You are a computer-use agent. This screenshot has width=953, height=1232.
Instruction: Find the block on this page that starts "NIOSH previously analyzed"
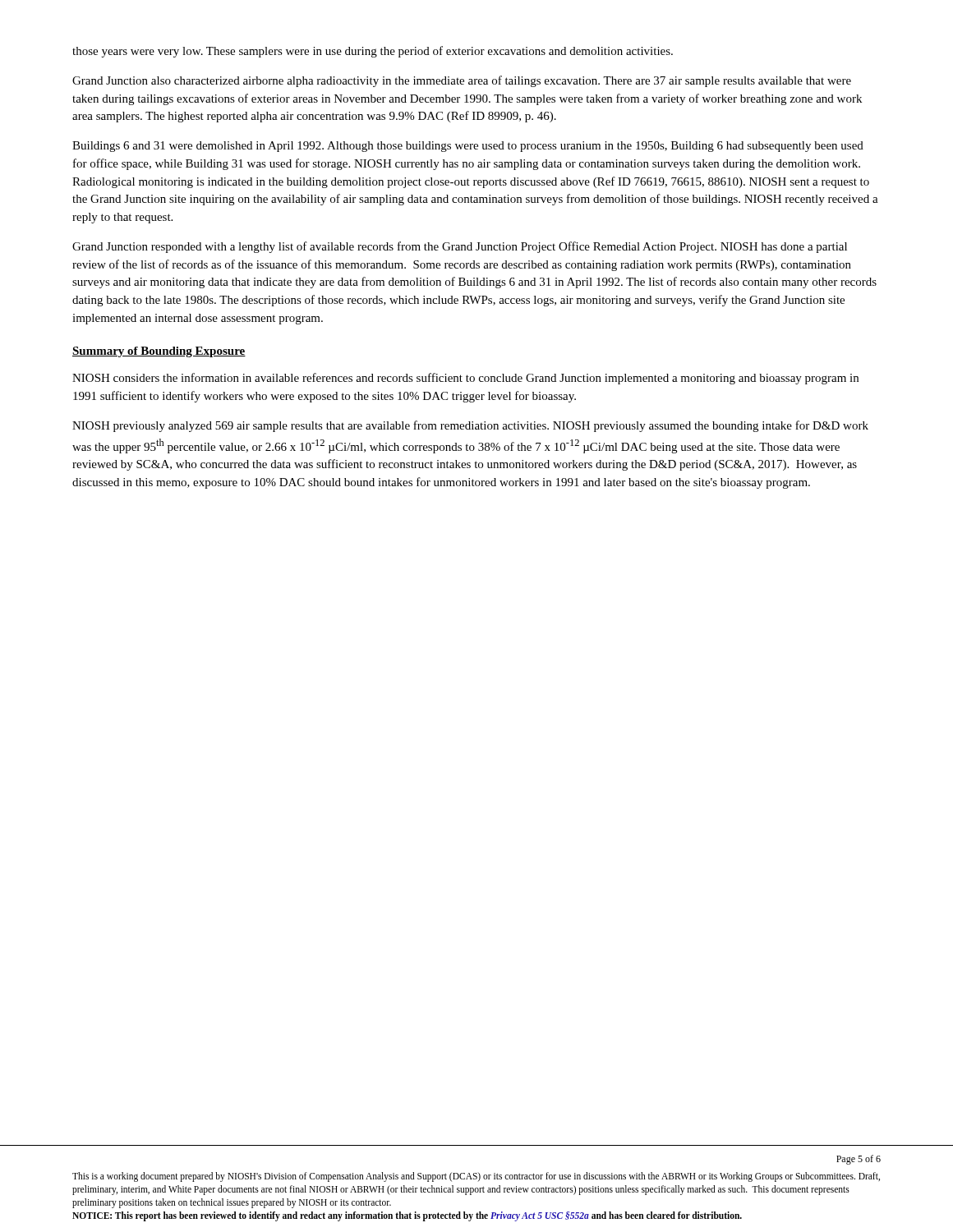[470, 454]
